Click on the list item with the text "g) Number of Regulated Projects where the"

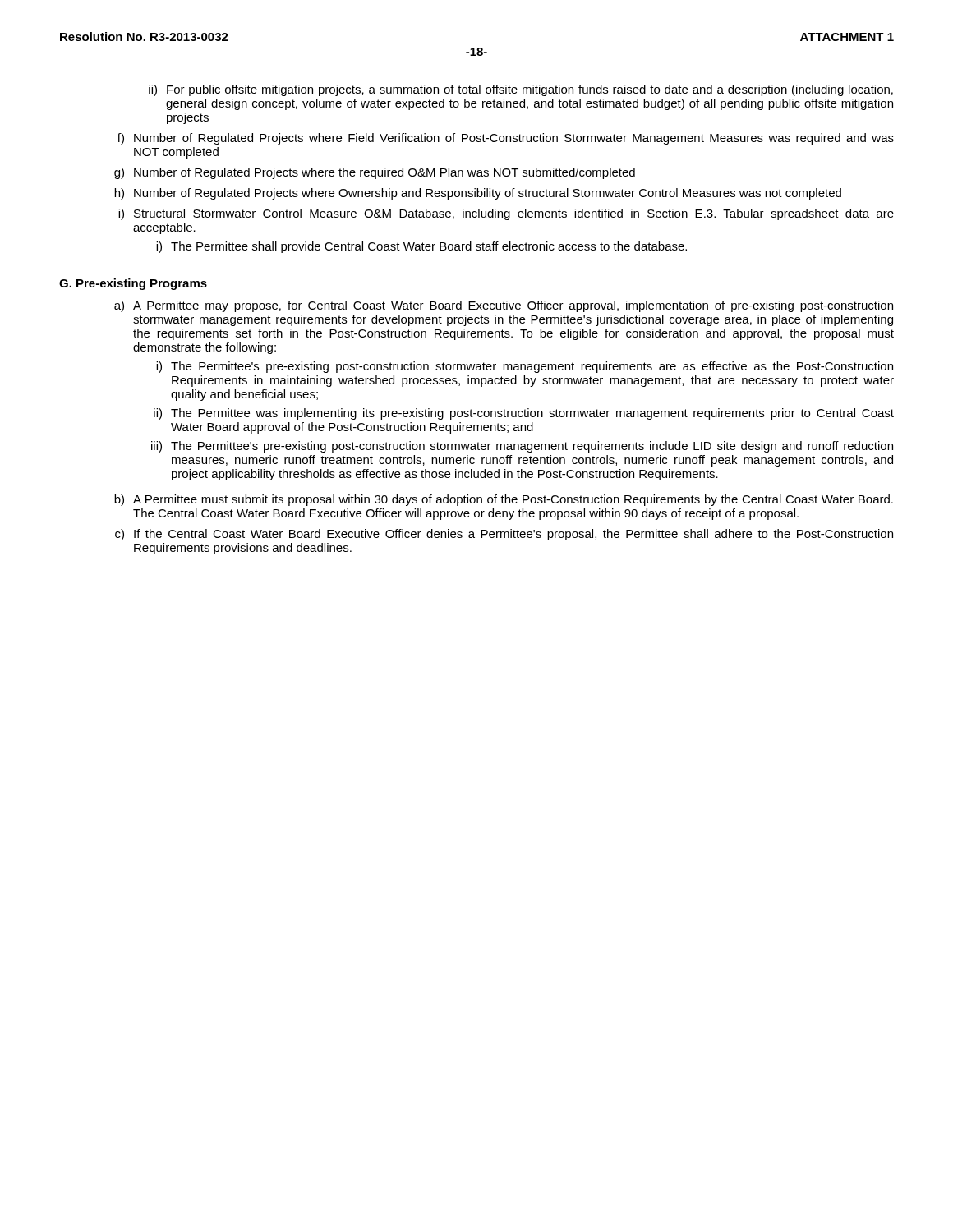point(493,172)
